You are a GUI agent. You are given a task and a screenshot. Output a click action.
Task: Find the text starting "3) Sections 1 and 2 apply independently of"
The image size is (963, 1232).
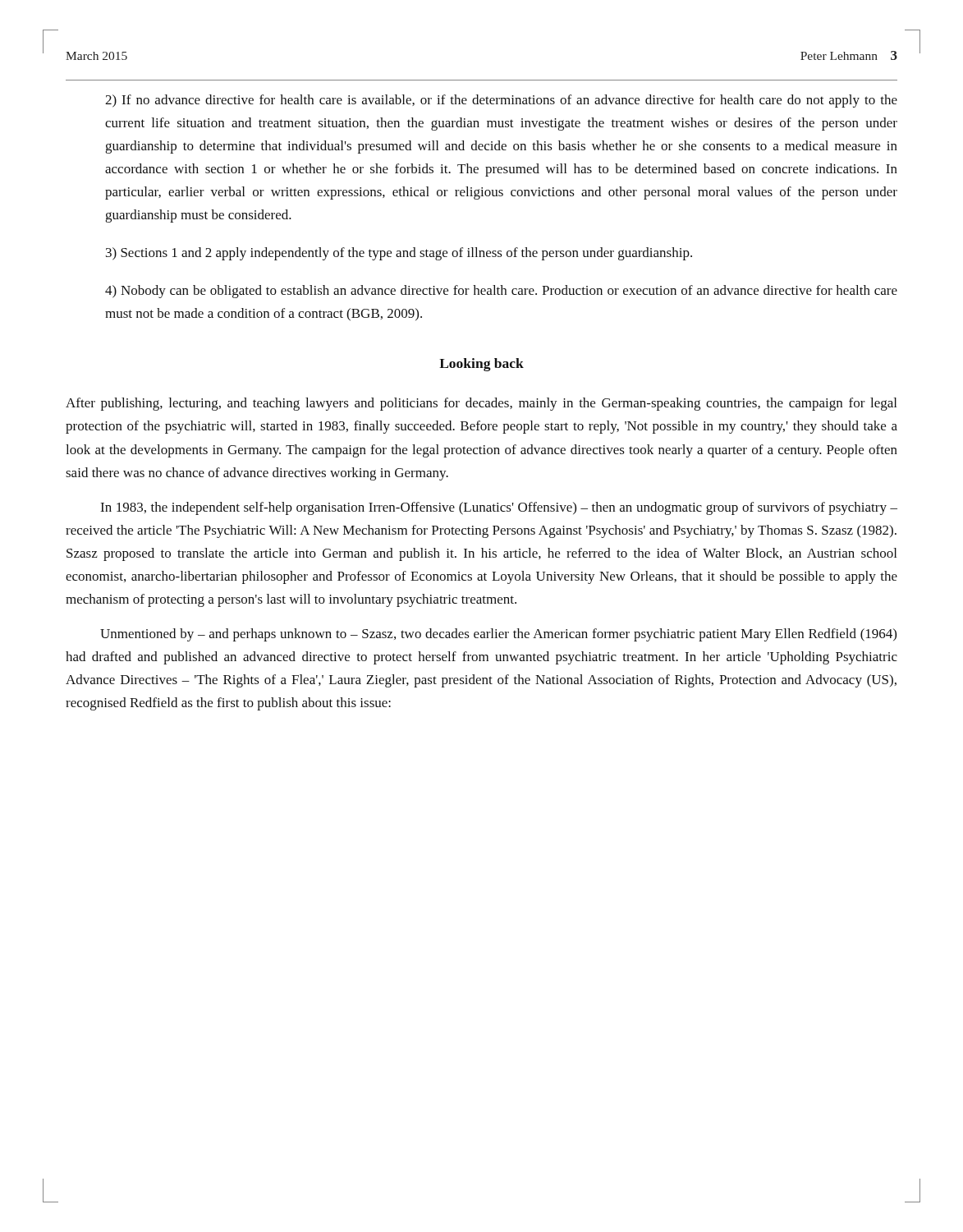[x=399, y=253]
